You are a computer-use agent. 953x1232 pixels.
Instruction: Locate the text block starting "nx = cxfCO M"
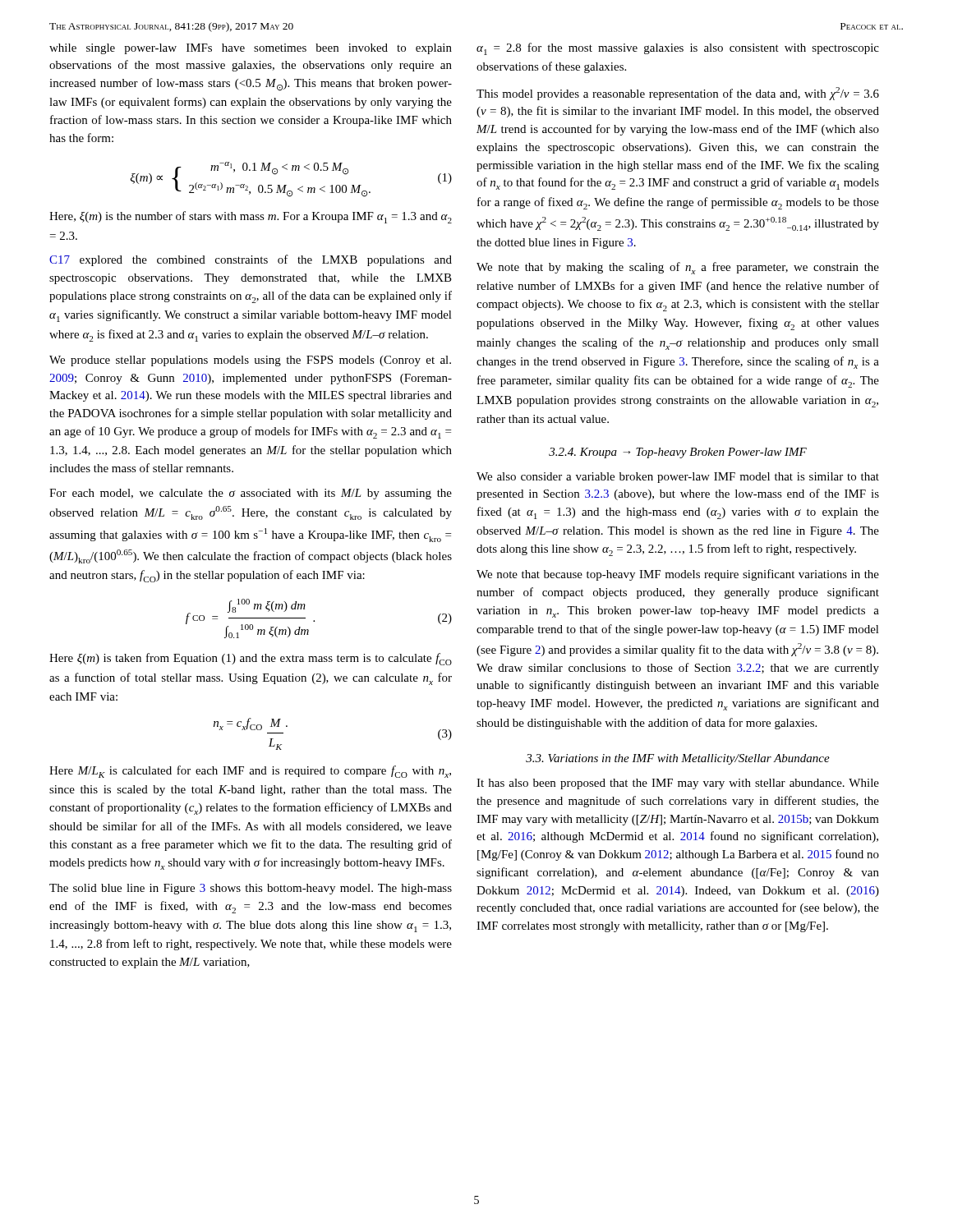click(275, 733)
